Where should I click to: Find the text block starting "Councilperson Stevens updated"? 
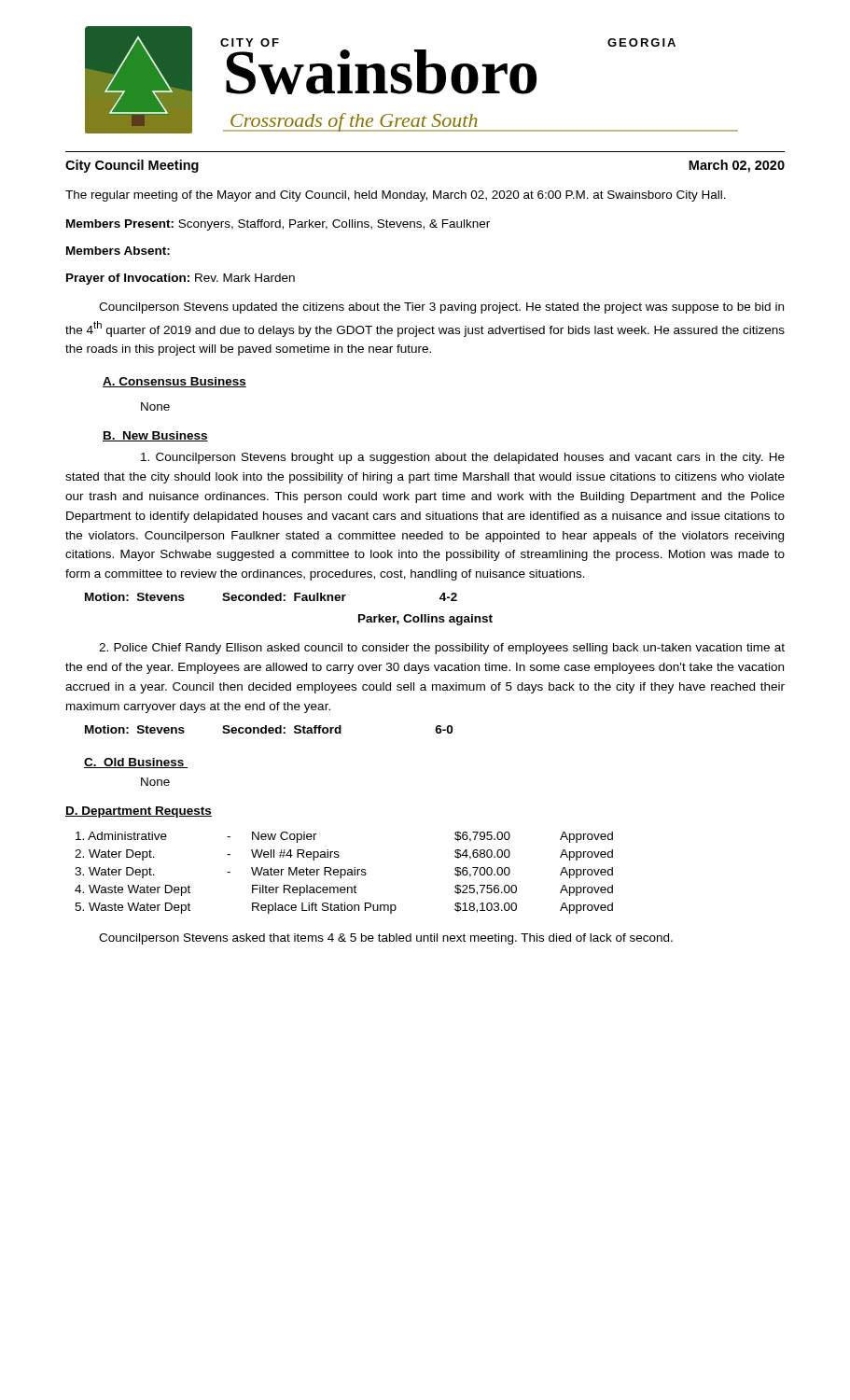[x=425, y=327]
